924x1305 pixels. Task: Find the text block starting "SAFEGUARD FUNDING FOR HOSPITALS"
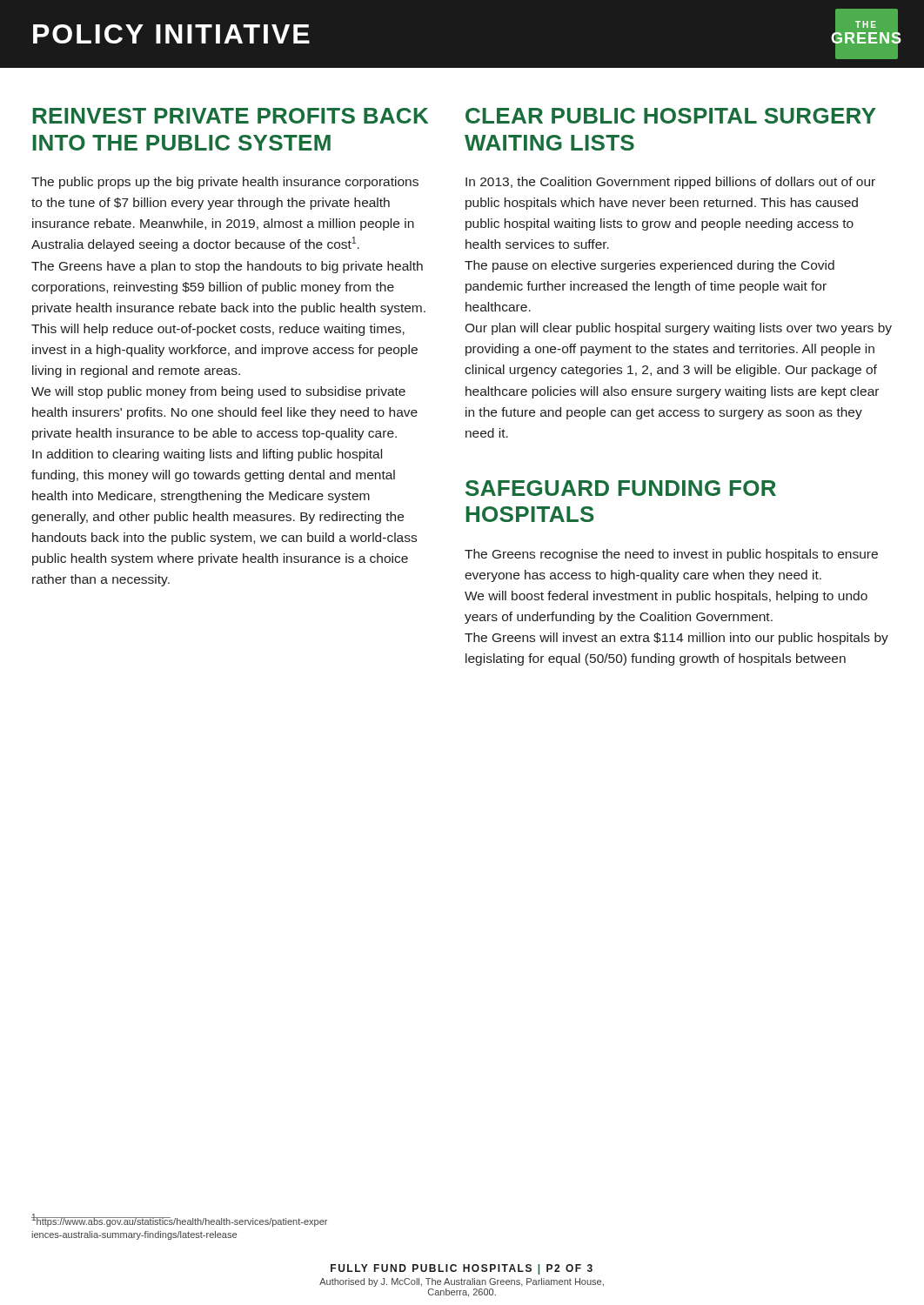click(679, 501)
